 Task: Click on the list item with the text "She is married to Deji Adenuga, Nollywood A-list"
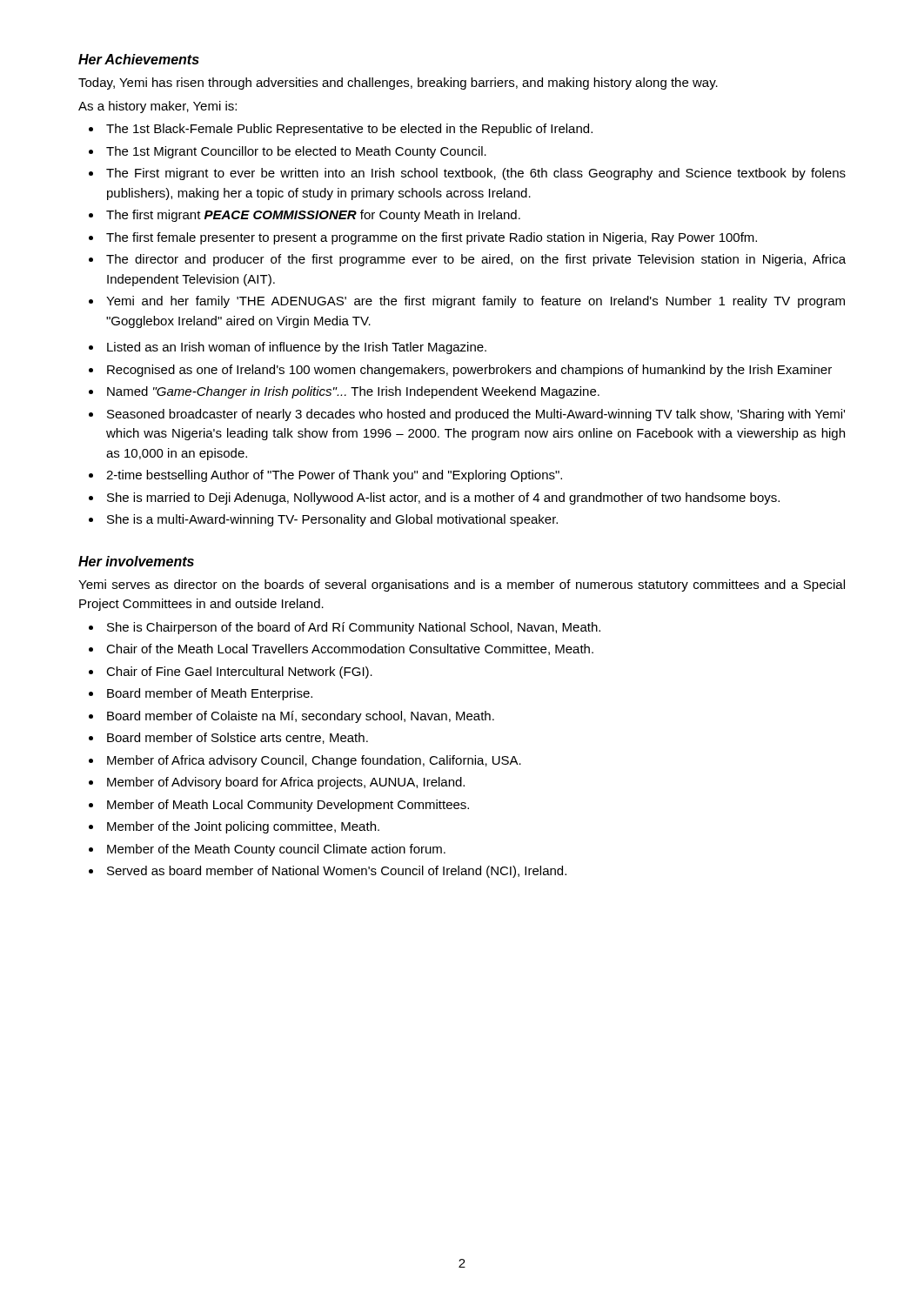click(x=443, y=497)
